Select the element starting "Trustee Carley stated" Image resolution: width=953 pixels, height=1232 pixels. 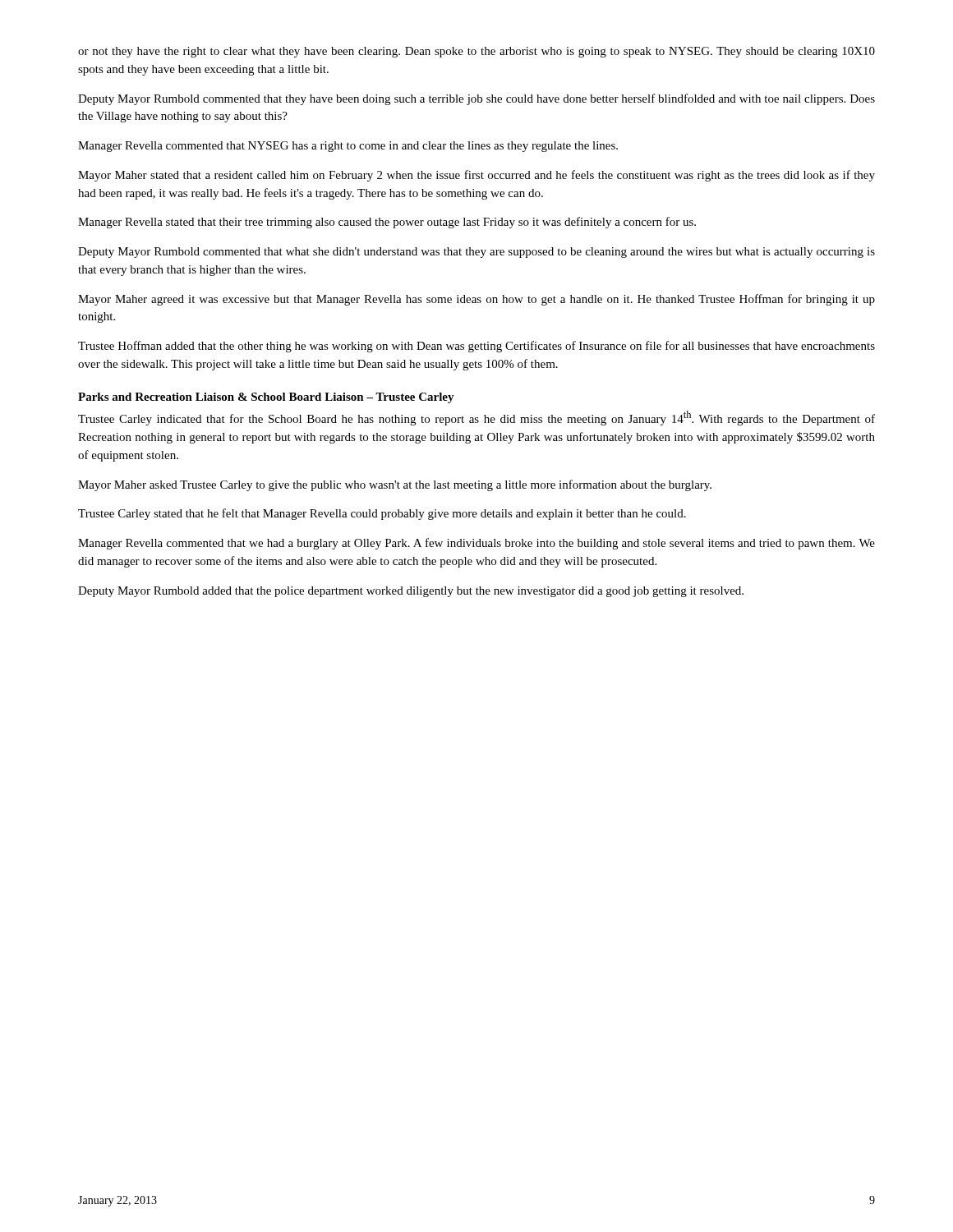click(382, 514)
